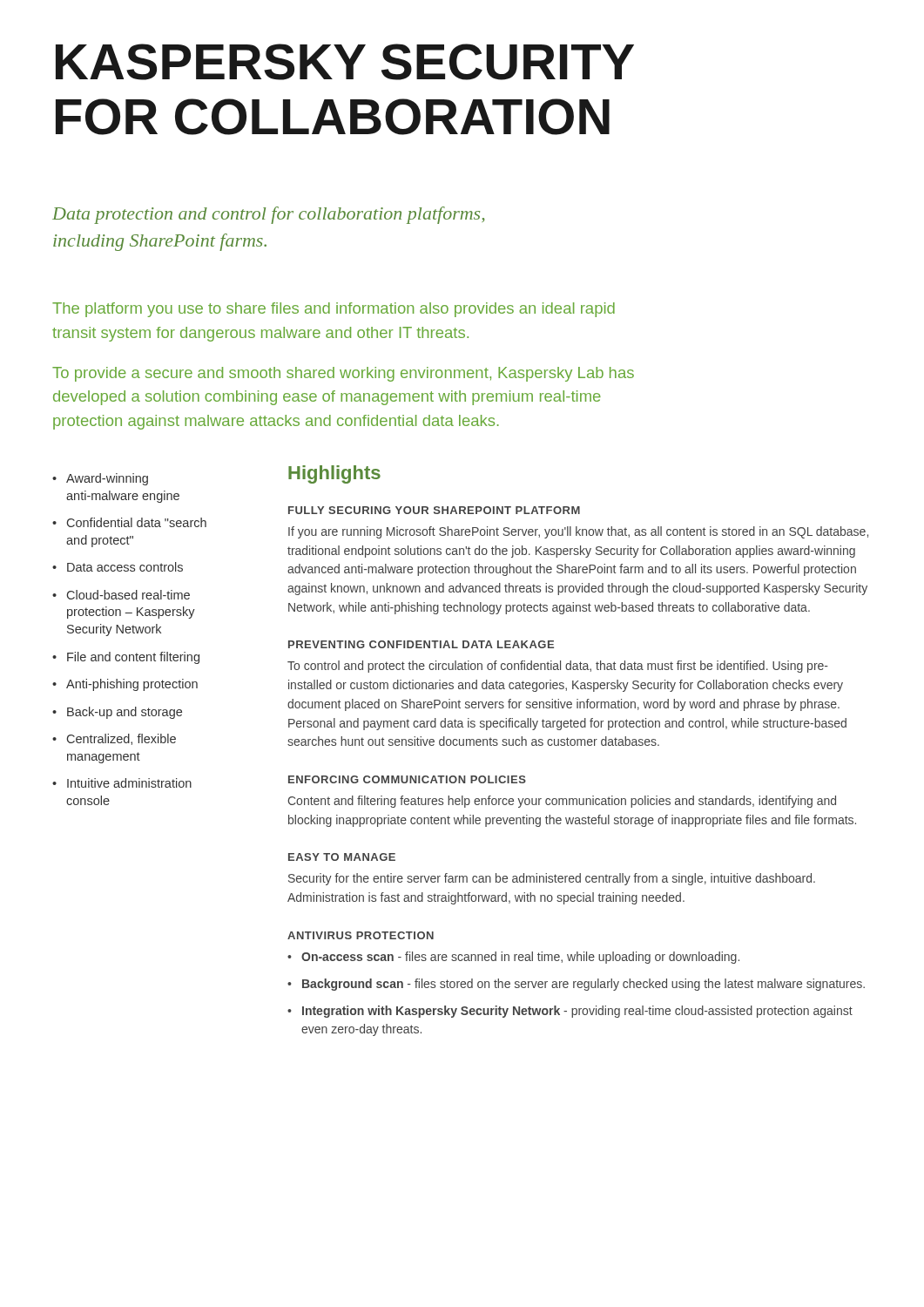The height and width of the screenshot is (1307, 924).
Task: Locate the list item that reads "Cloud-based real-timeprotection – KasperskySecurity Network"
Action: (130, 612)
